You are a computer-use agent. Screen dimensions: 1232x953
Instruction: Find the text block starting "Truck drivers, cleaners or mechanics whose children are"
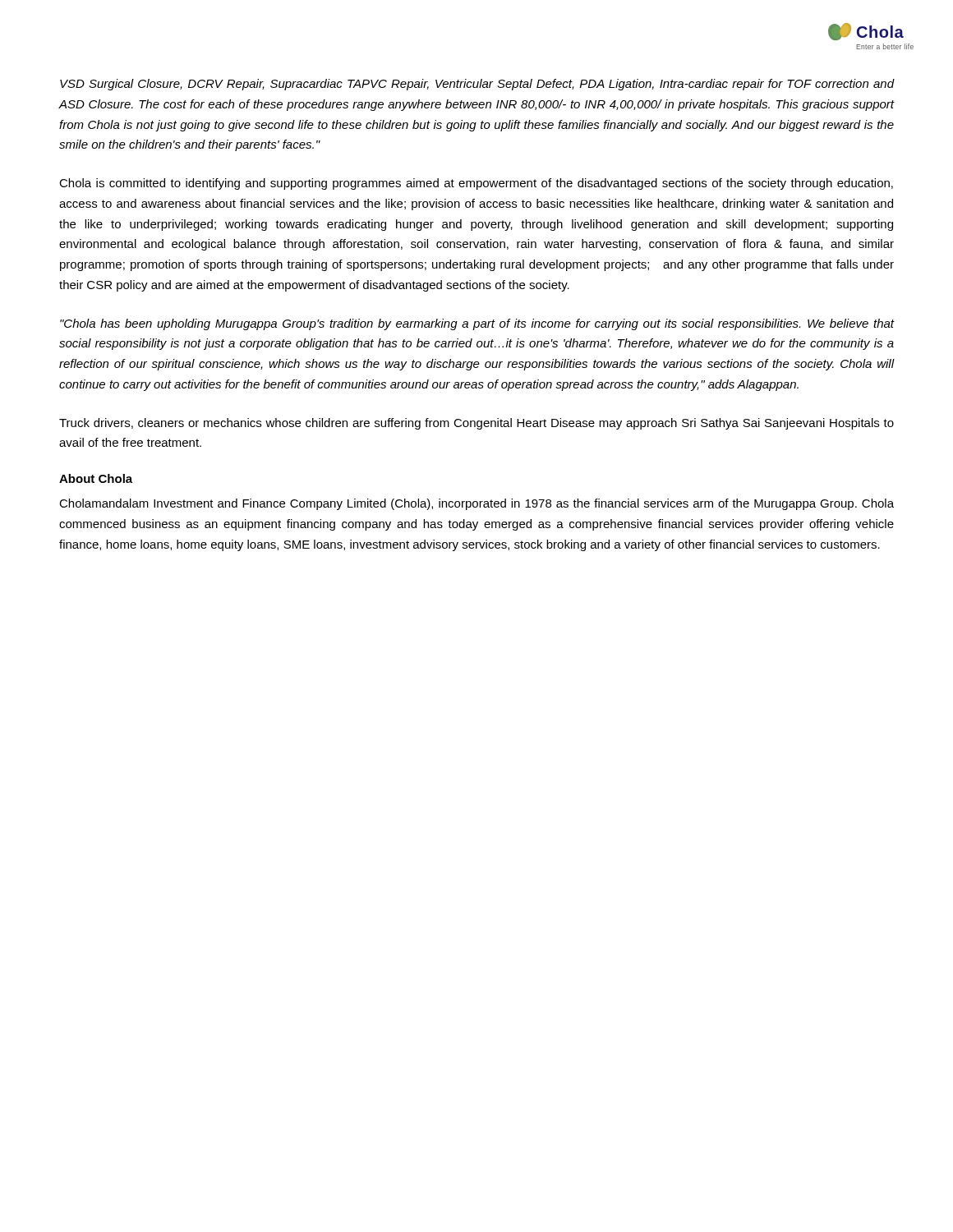(x=476, y=432)
